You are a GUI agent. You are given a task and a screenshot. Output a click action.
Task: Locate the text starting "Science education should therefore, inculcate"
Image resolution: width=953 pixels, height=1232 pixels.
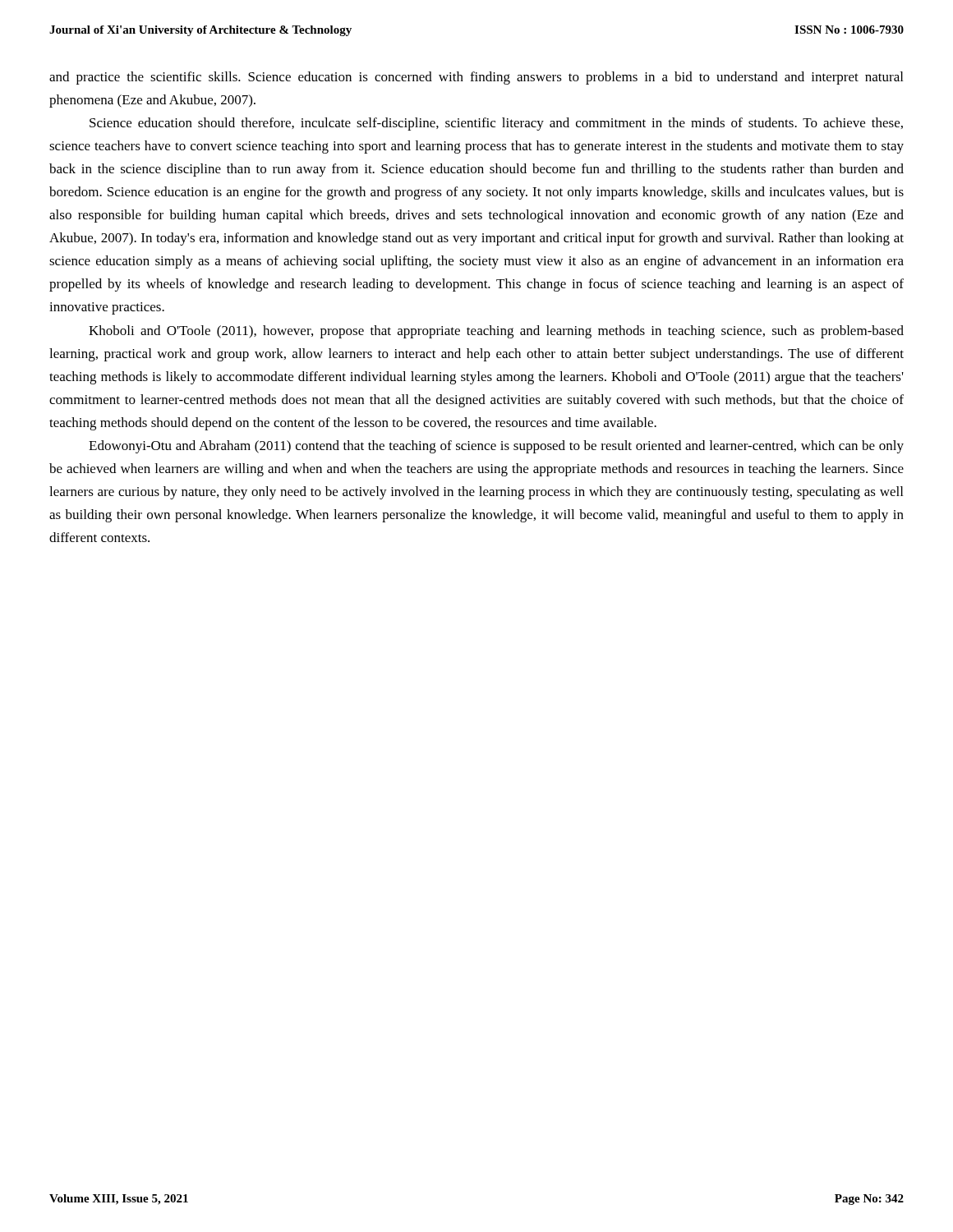[x=476, y=215]
